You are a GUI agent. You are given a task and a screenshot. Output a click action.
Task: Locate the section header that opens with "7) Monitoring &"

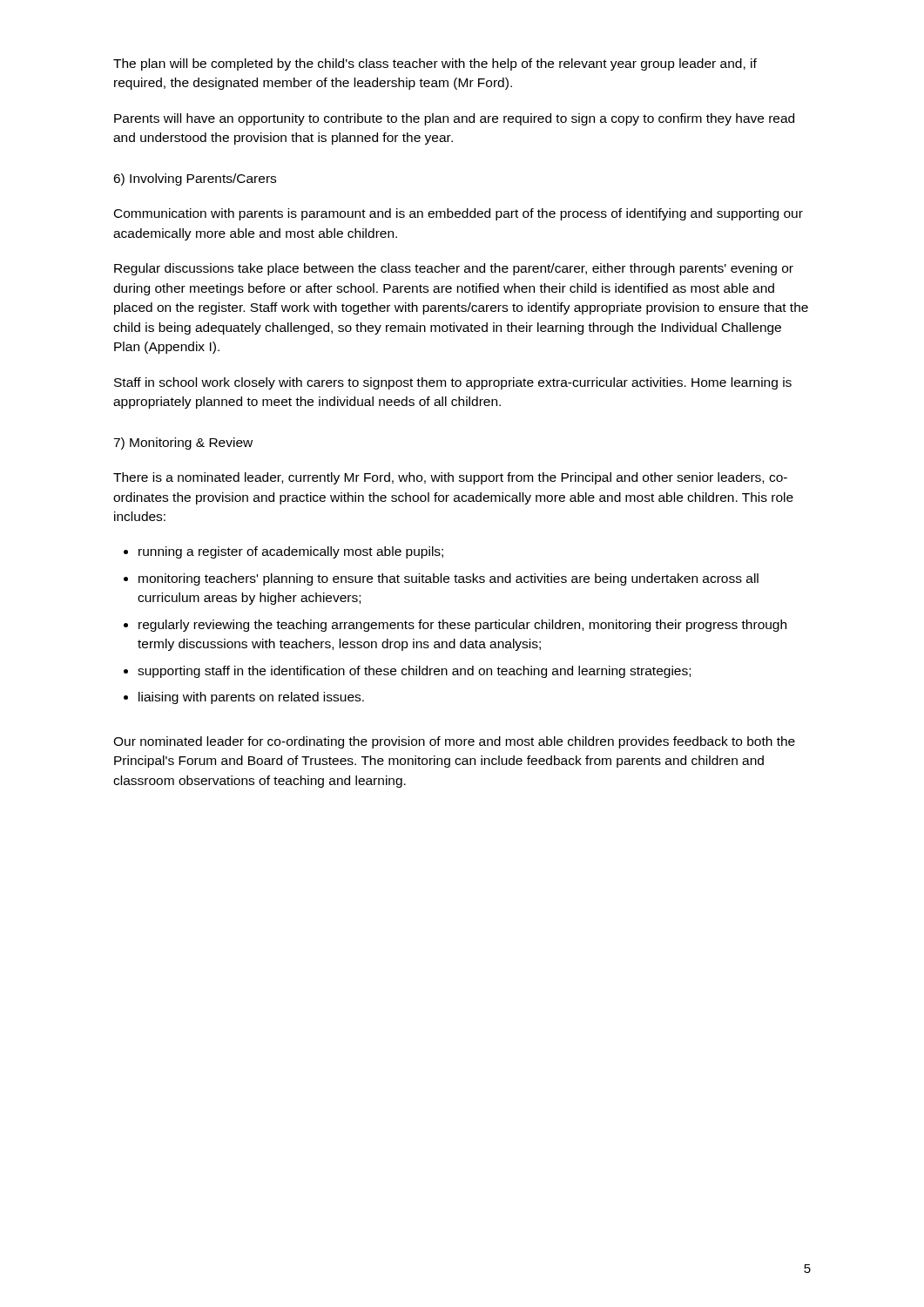[x=183, y=442]
